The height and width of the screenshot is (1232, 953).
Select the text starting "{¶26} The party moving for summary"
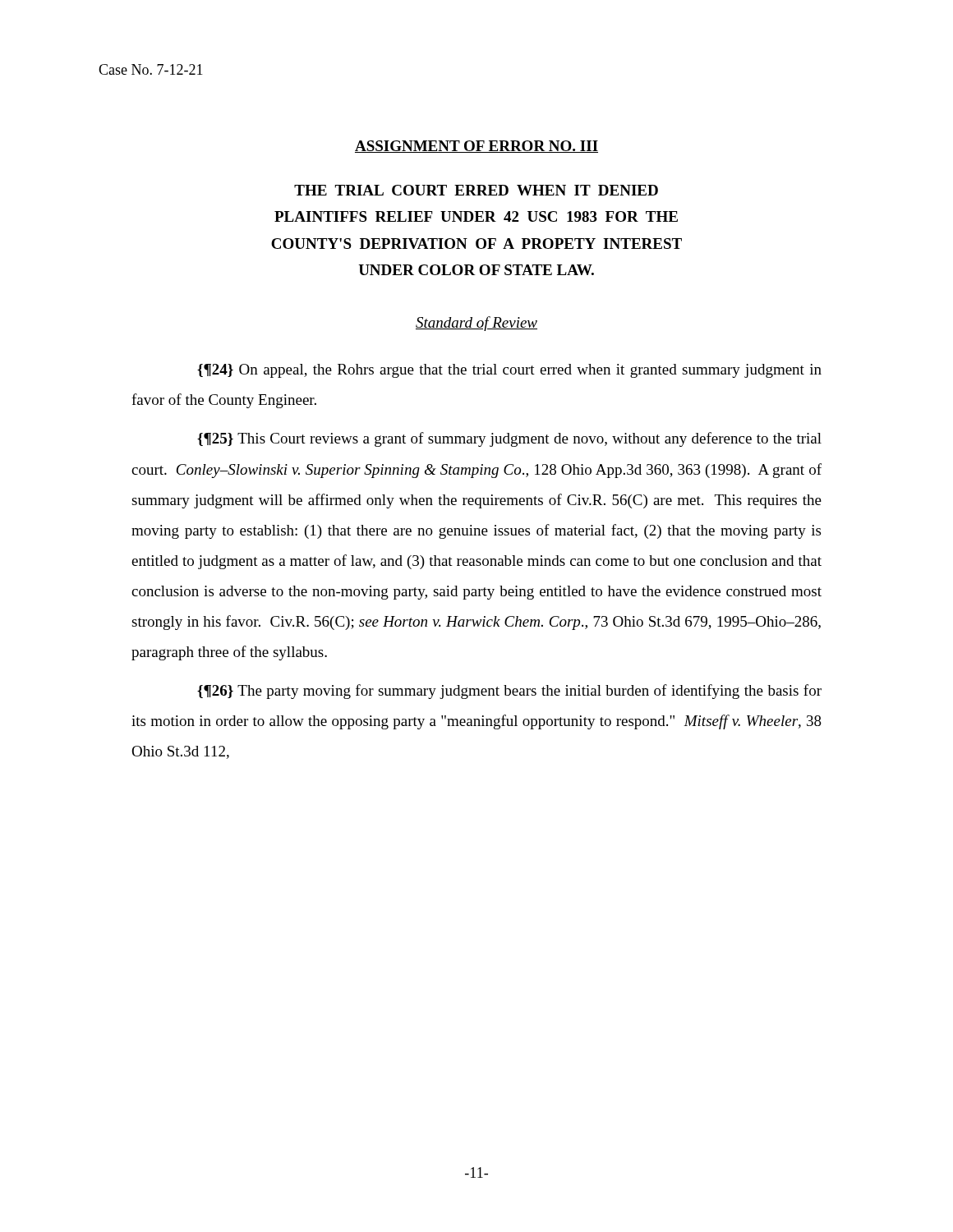pos(476,721)
